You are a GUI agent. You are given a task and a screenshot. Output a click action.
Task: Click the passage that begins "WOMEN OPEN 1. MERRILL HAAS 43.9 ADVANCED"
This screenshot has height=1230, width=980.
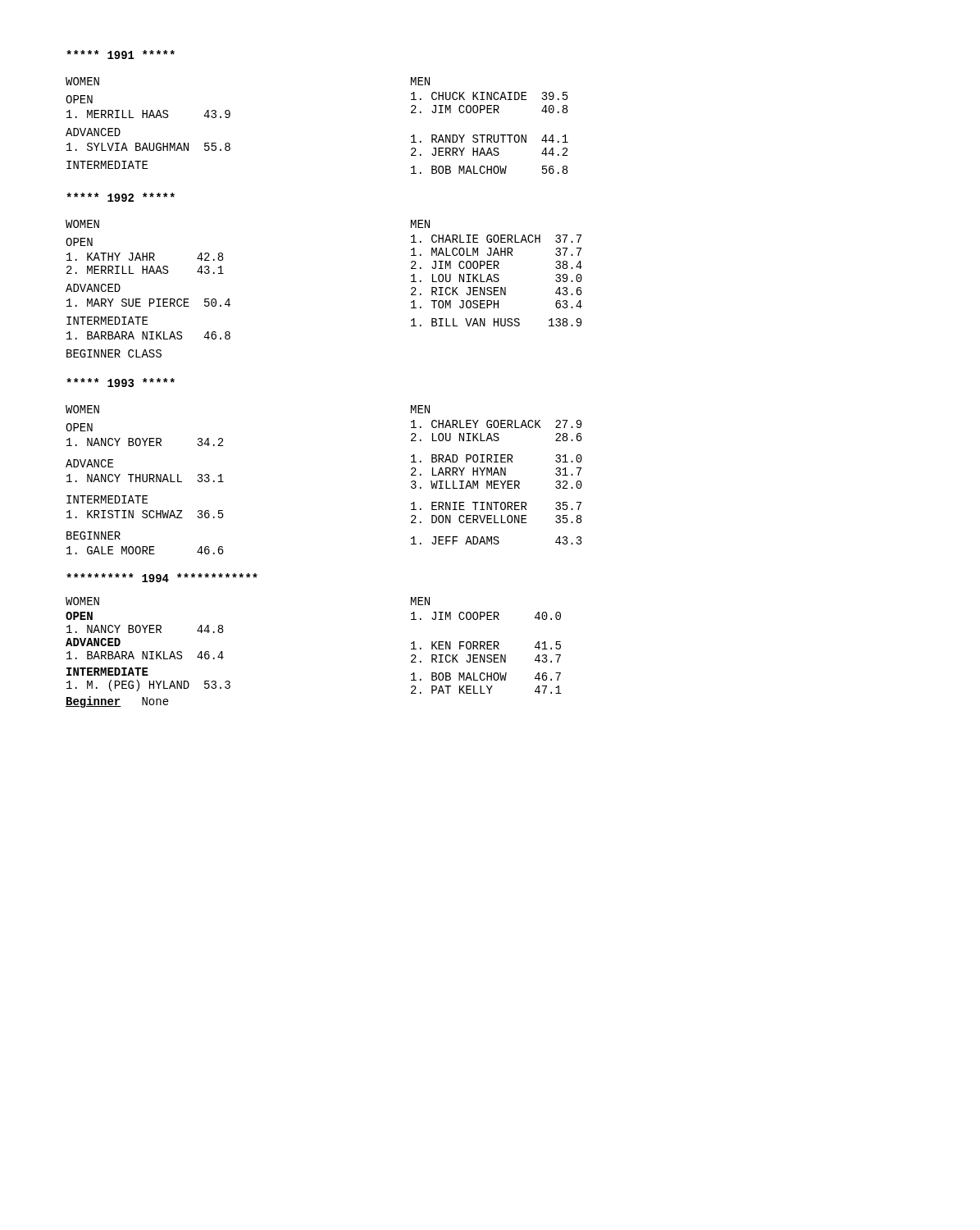238,124
